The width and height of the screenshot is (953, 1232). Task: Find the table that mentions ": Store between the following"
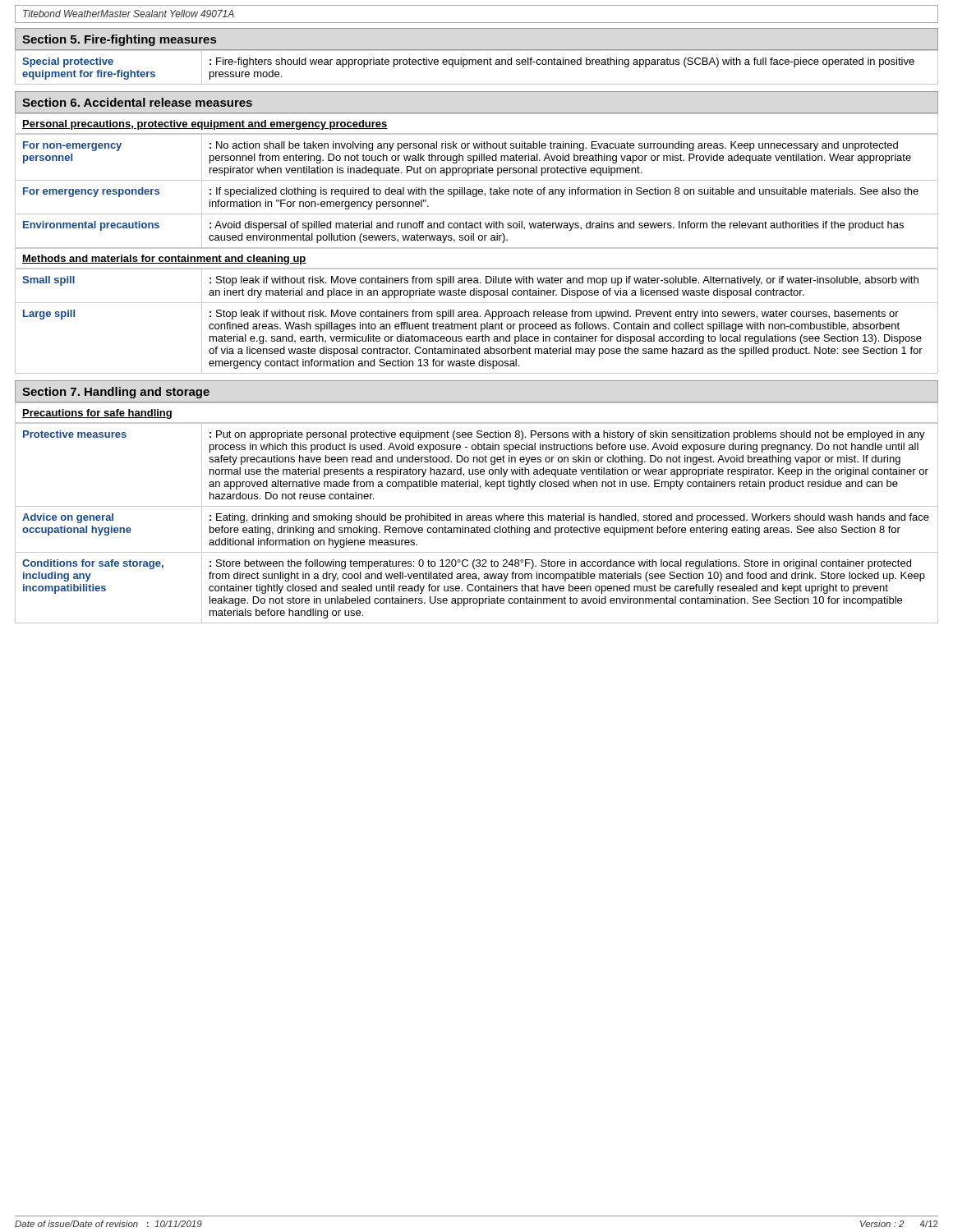point(476,523)
